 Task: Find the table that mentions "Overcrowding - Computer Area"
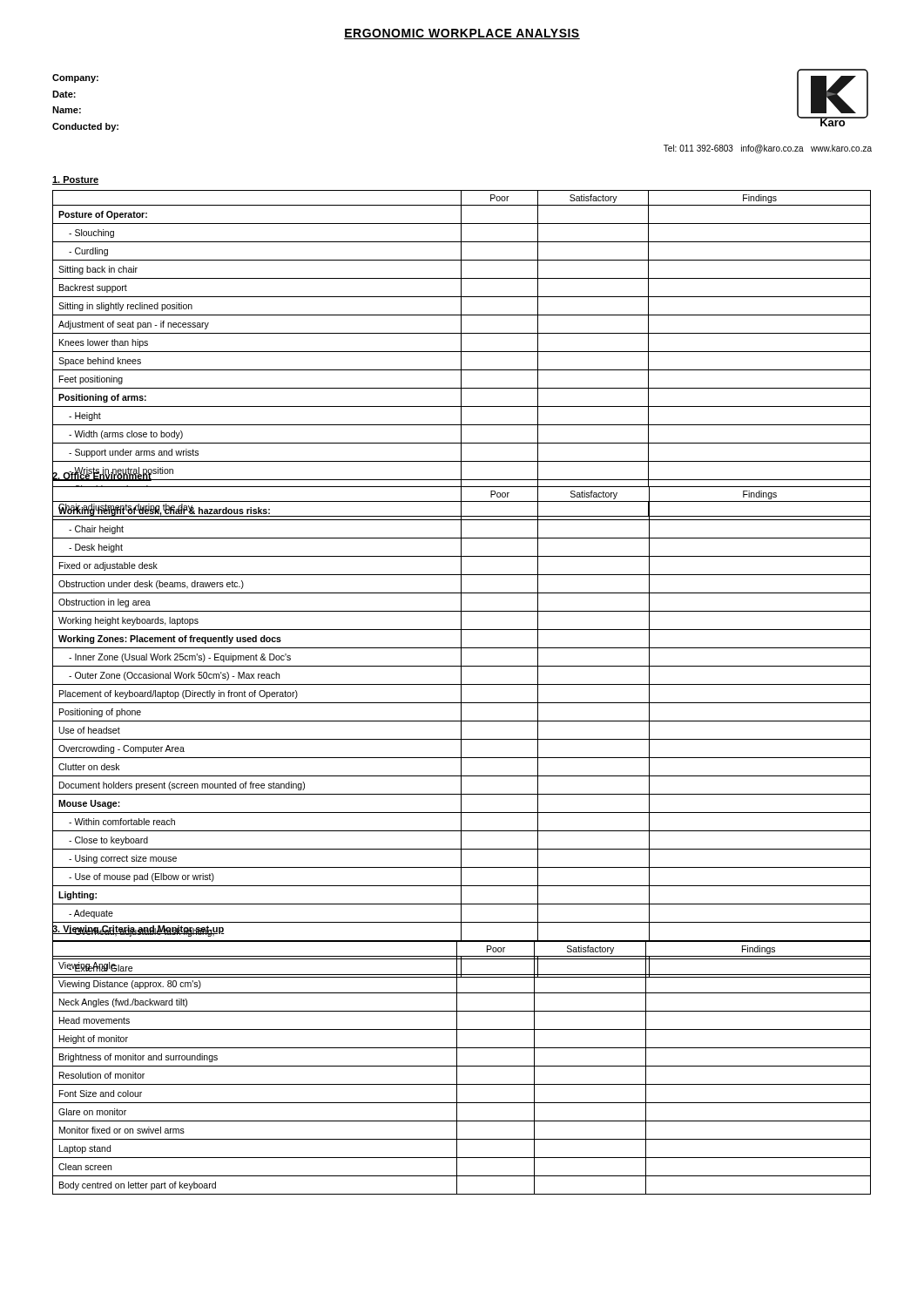(x=462, y=732)
